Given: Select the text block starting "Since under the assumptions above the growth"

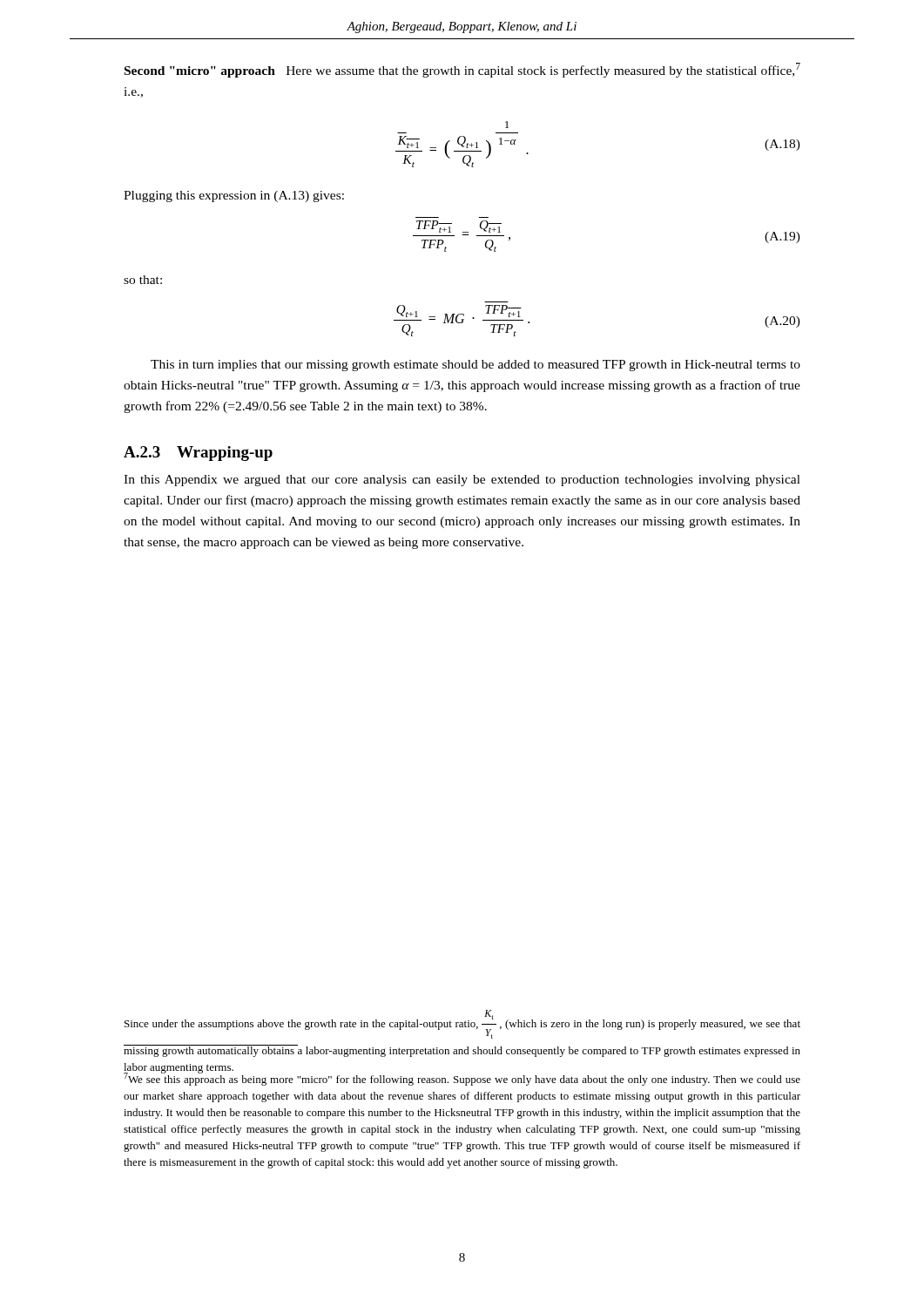Looking at the screenshot, I should (462, 1040).
